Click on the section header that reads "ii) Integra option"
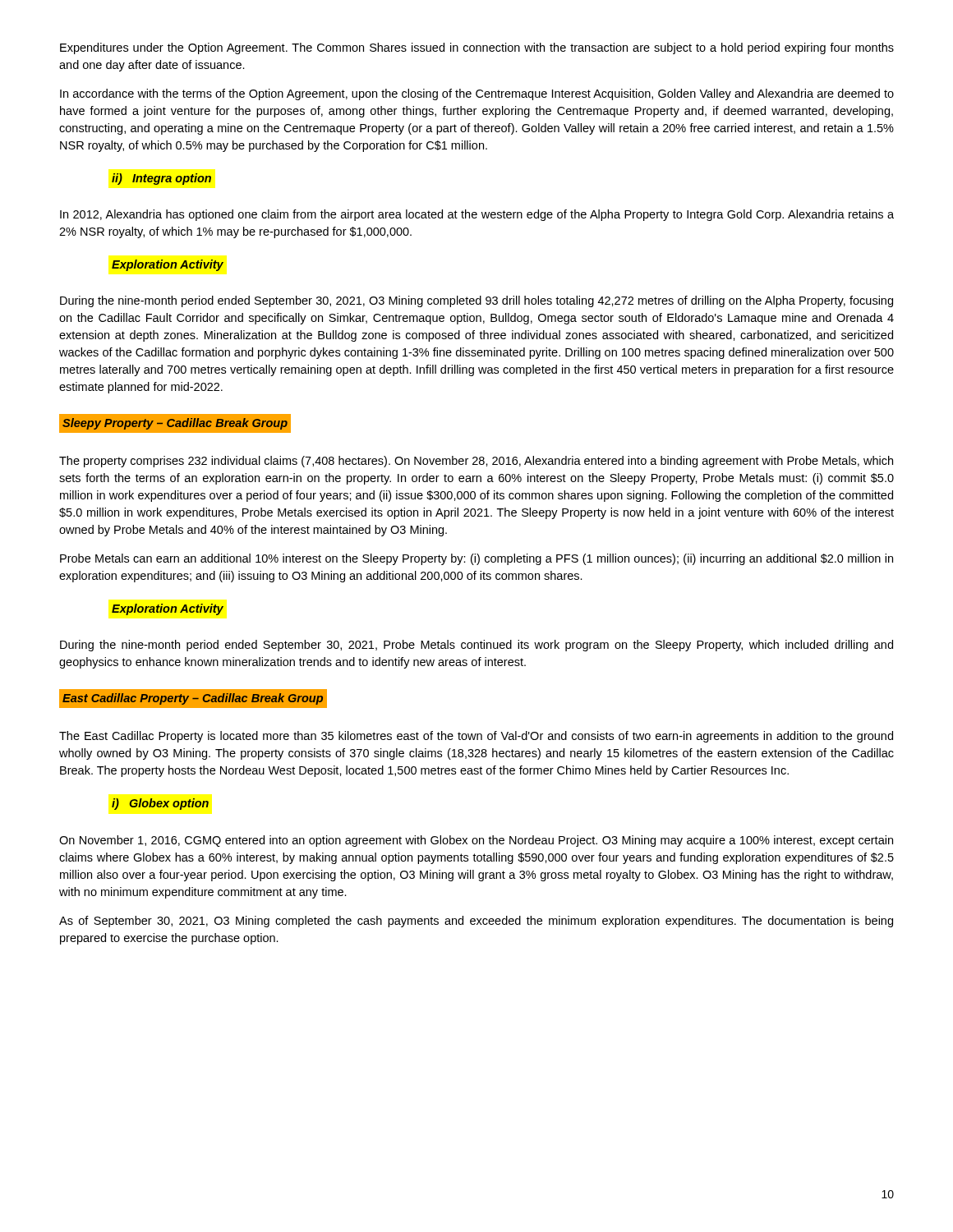 [162, 179]
